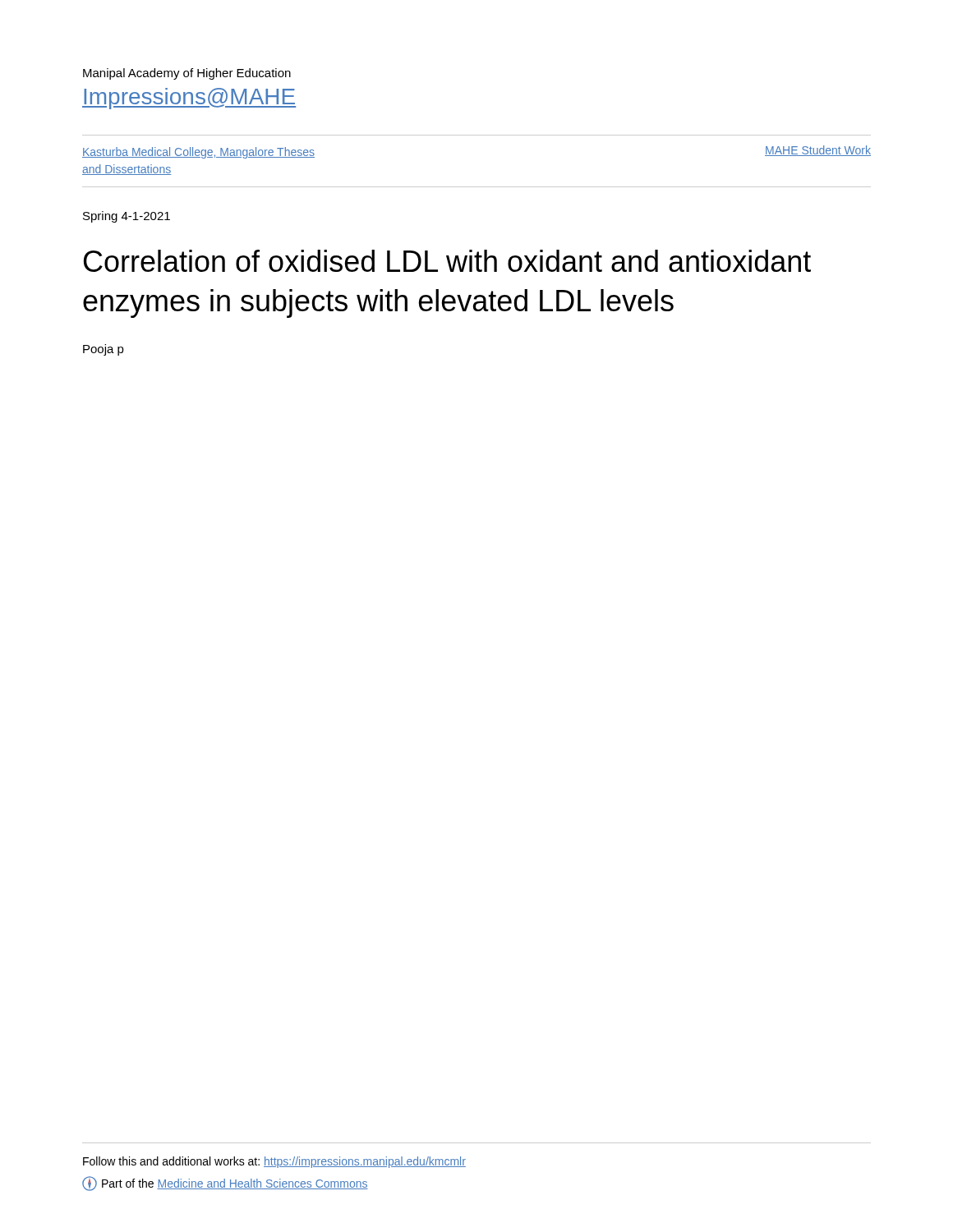Locate the table with the text "Kasturba Medical College, Mangalore"
This screenshot has height=1232, width=953.
[x=476, y=161]
